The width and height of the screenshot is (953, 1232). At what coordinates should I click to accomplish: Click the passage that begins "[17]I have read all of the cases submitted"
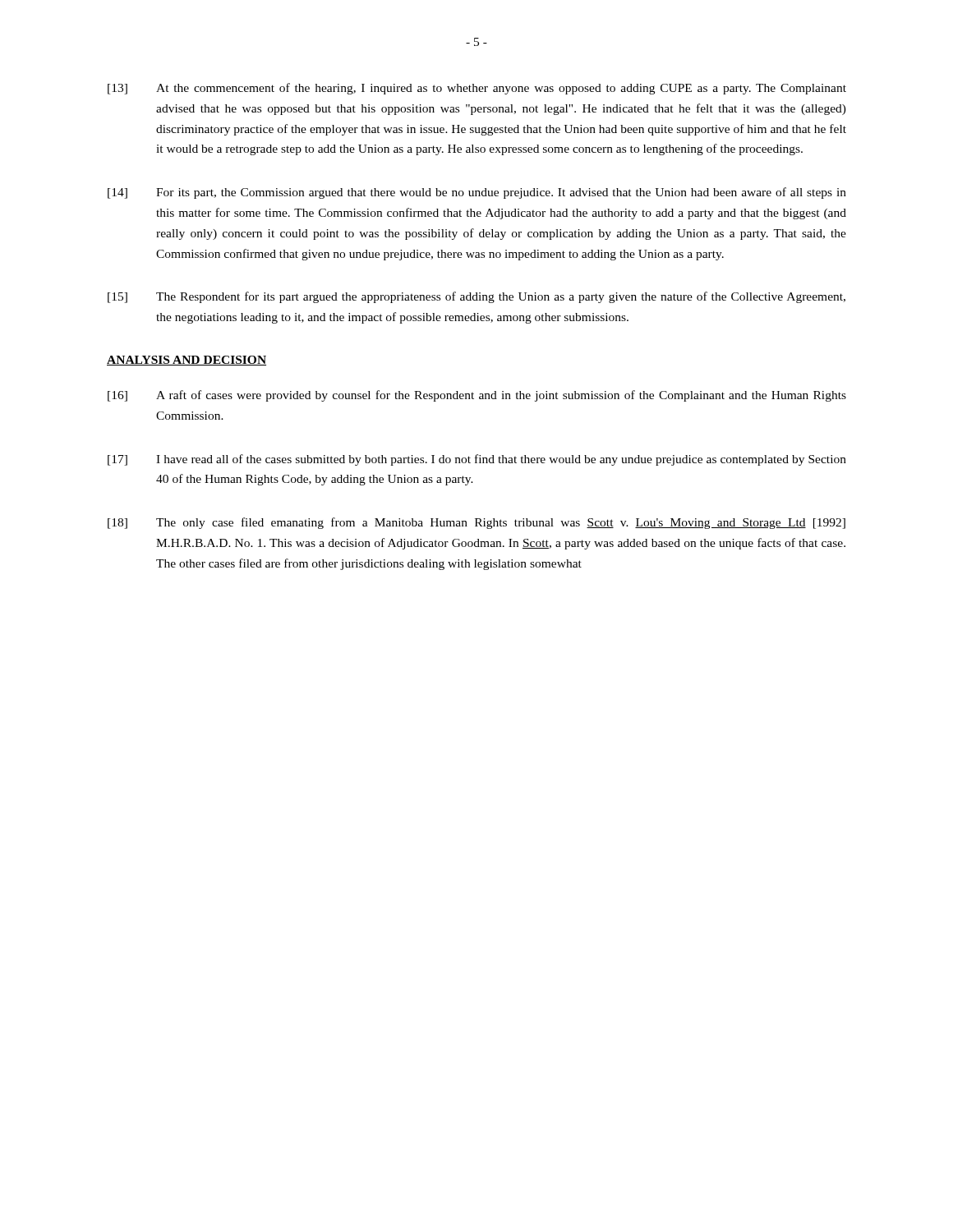point(476,469)
